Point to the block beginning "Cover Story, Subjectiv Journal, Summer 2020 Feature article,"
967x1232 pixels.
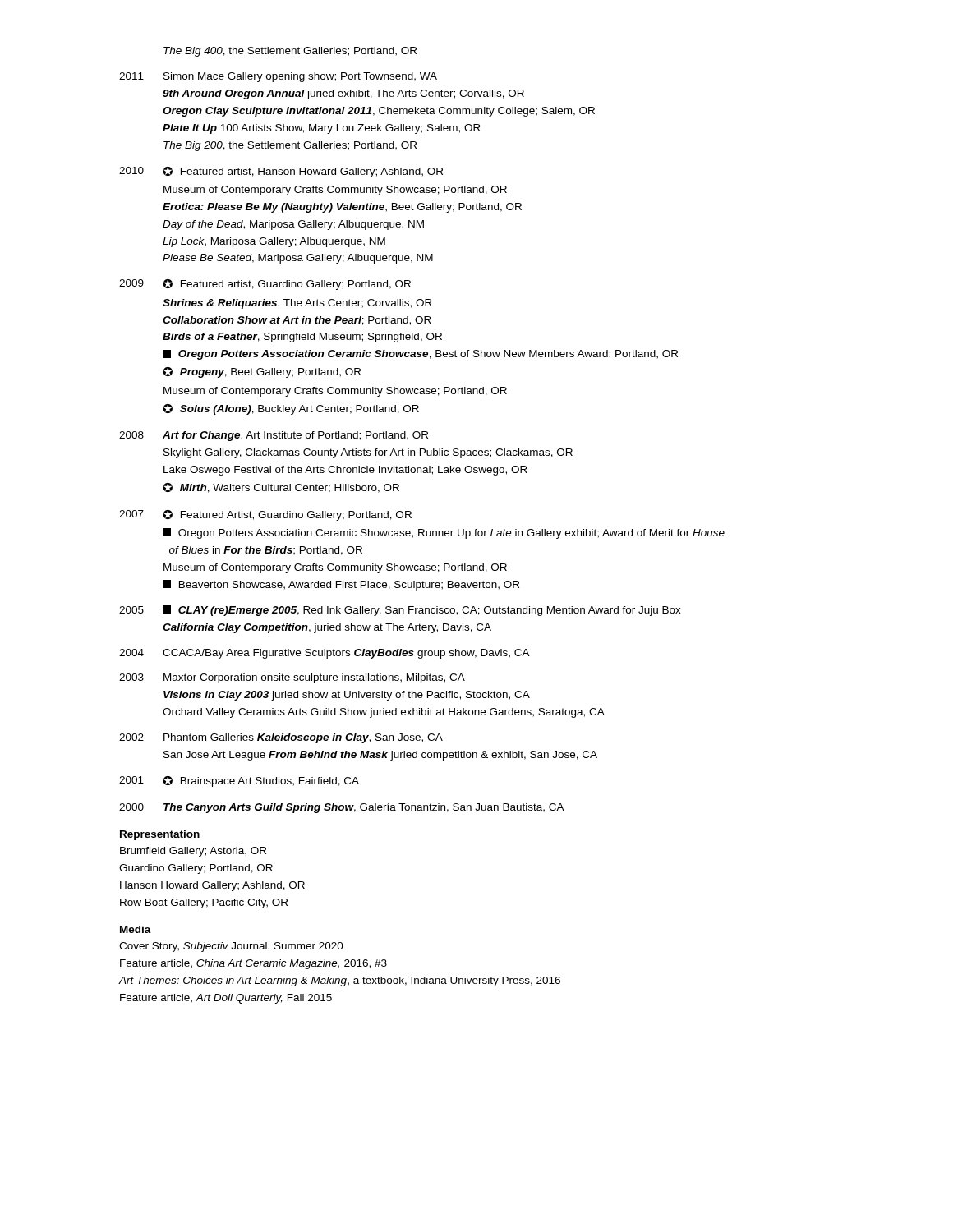coord(340,971)
